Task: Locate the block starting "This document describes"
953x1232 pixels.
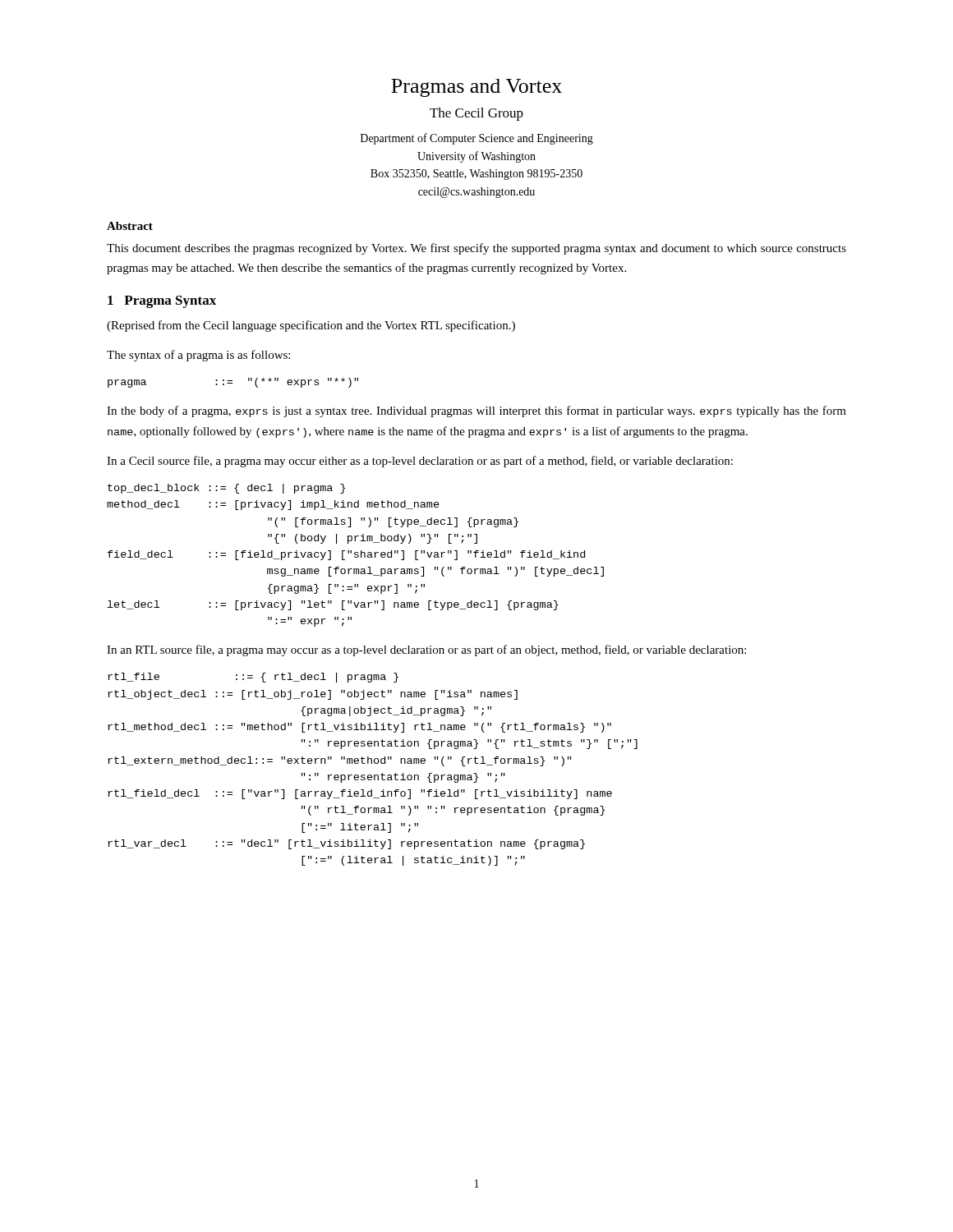Action: click(476, 258)
